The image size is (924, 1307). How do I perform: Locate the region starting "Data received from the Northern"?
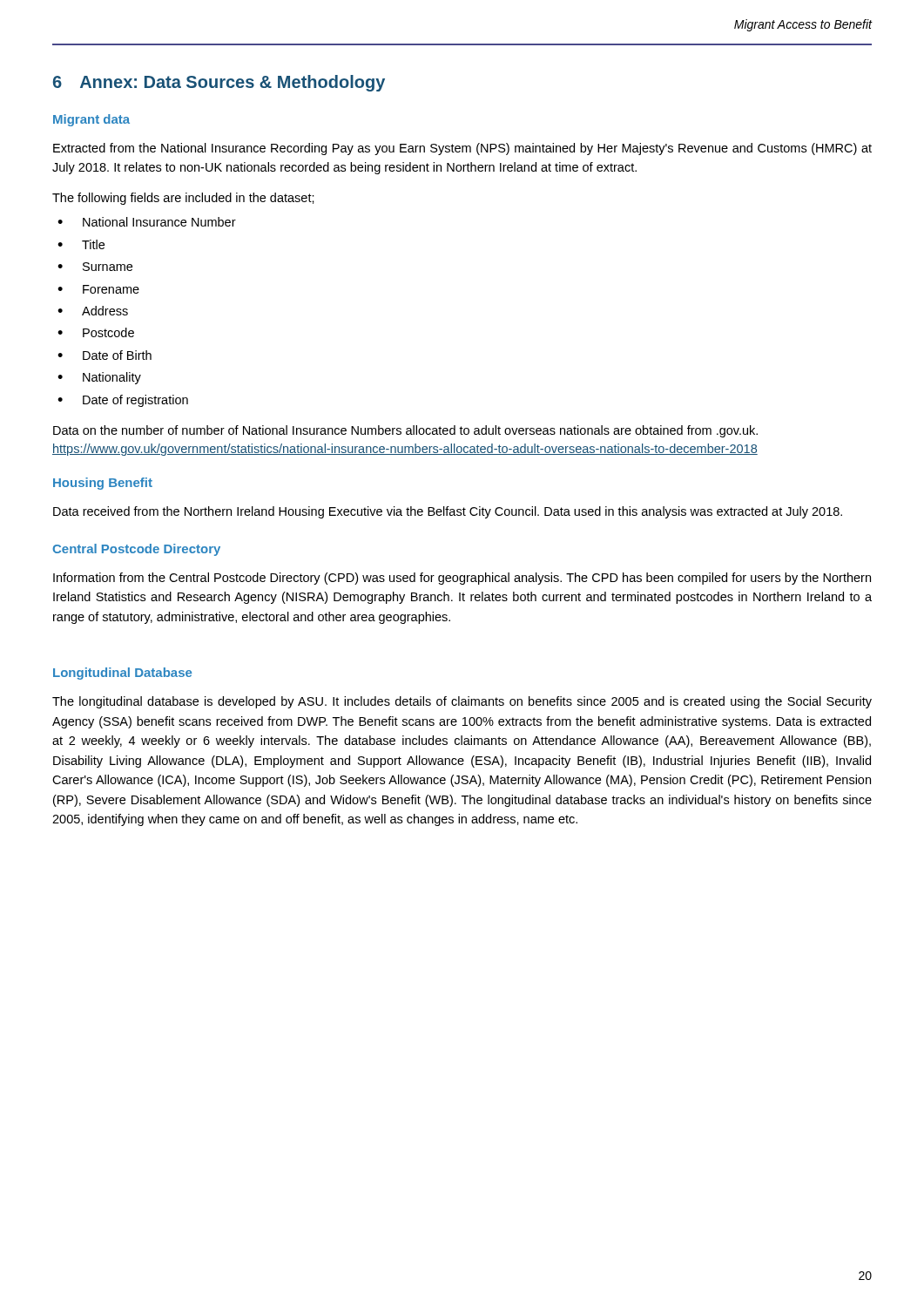[x=448, y=512]
